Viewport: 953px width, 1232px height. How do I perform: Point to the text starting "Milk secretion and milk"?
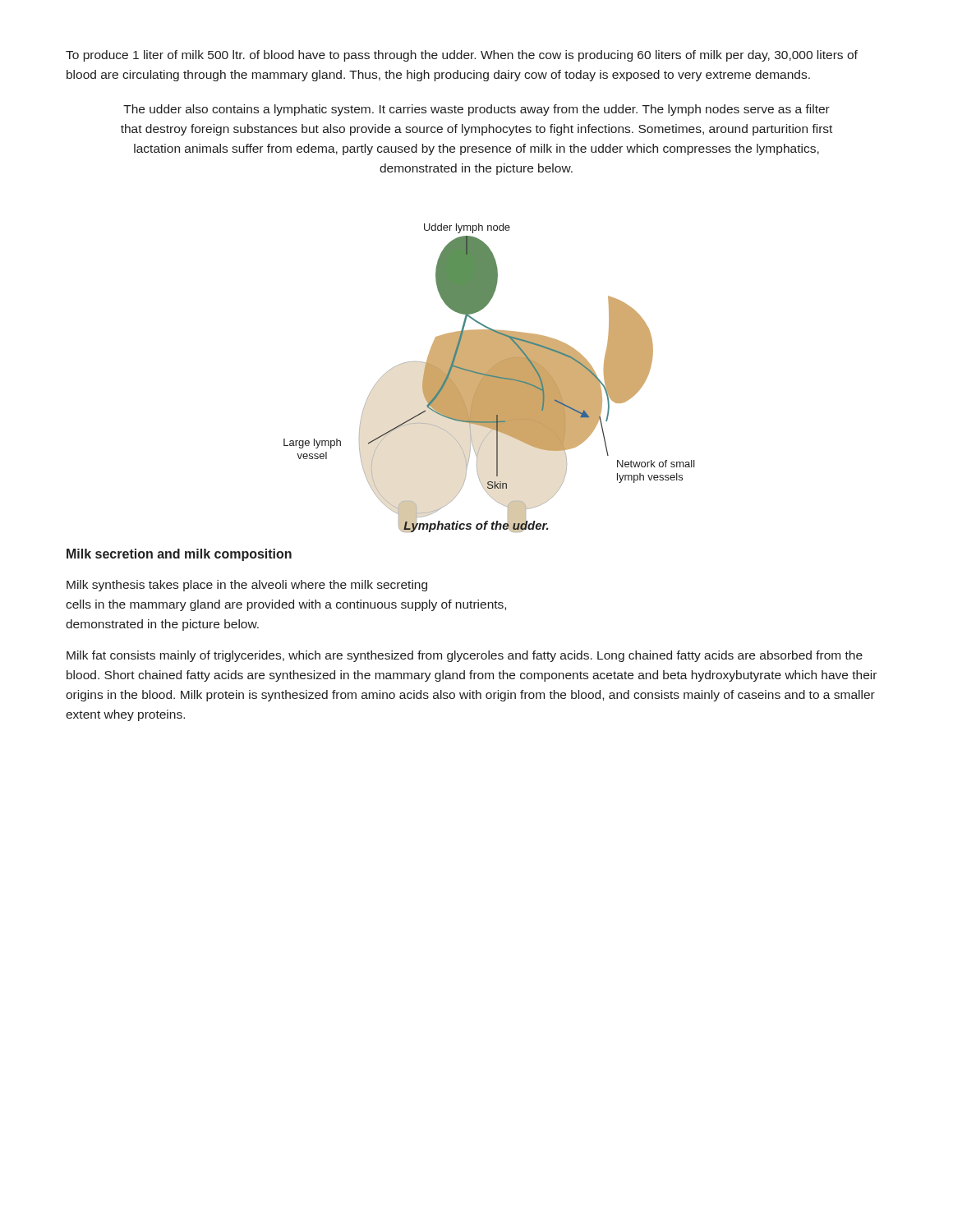click(179, 554)
